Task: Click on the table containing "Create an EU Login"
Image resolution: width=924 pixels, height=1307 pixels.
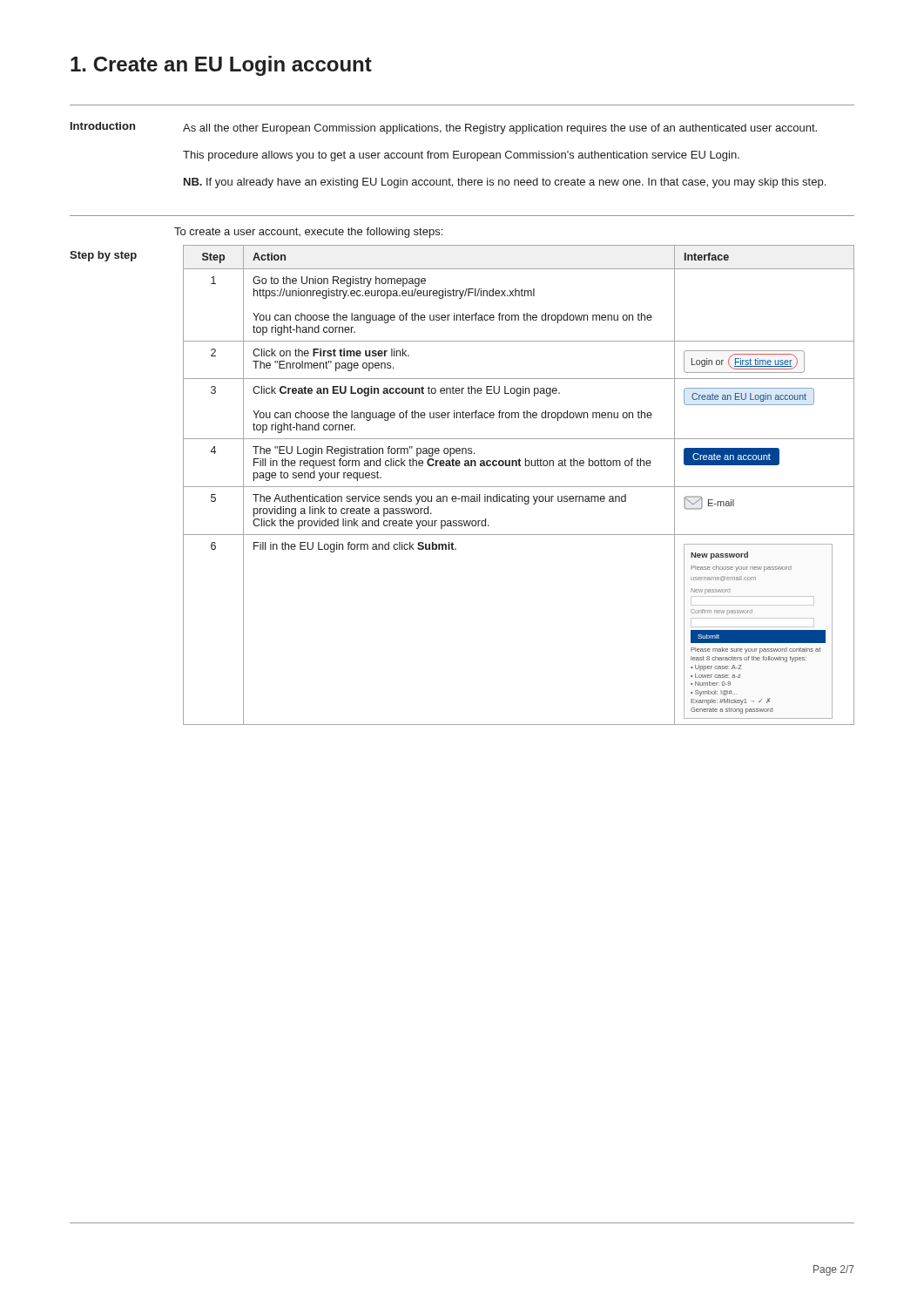Action: (519, 485)
